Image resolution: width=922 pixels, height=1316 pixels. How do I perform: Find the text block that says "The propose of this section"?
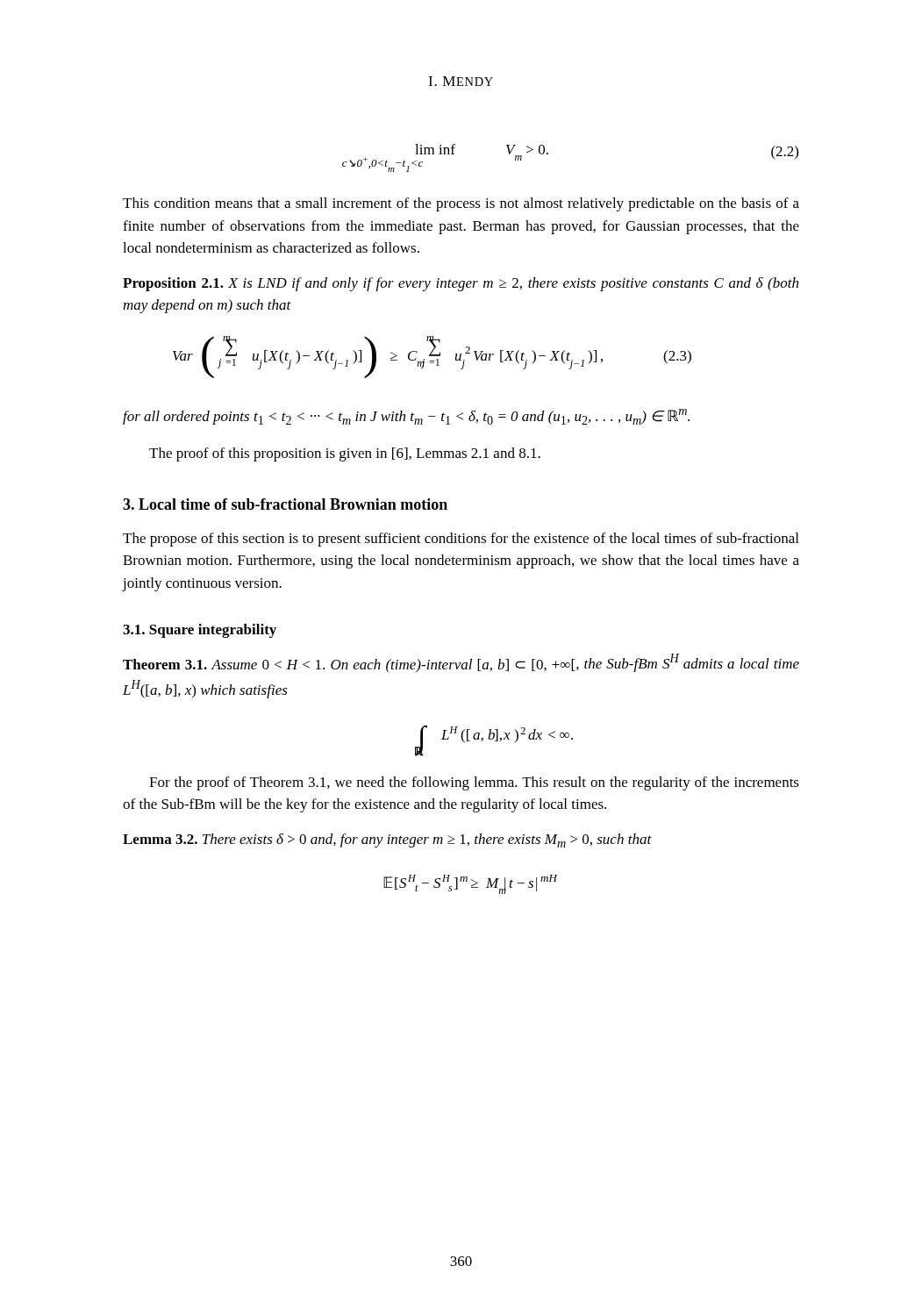click(461, 560)
